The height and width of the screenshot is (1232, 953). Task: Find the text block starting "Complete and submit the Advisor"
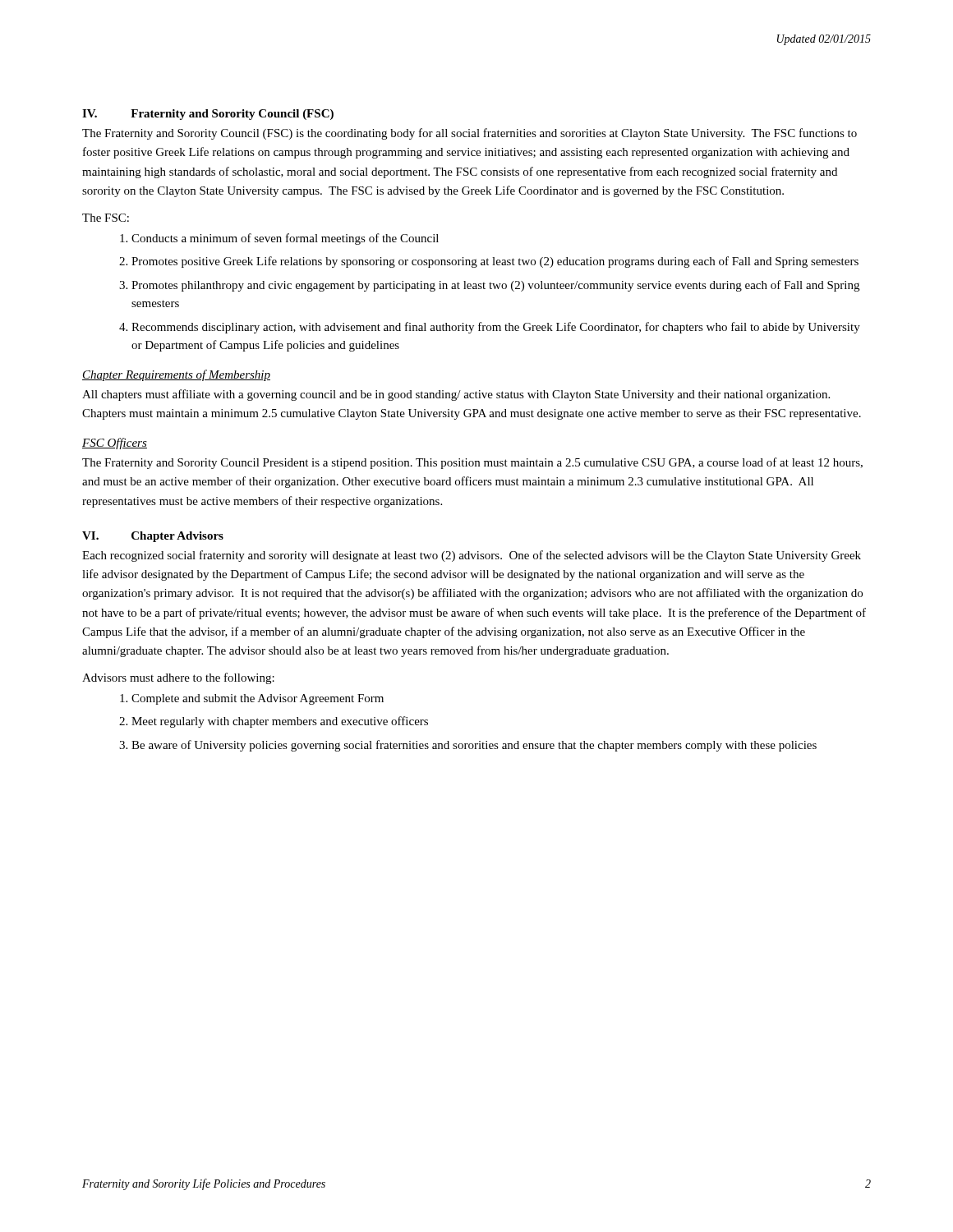[x=258, y=698]
